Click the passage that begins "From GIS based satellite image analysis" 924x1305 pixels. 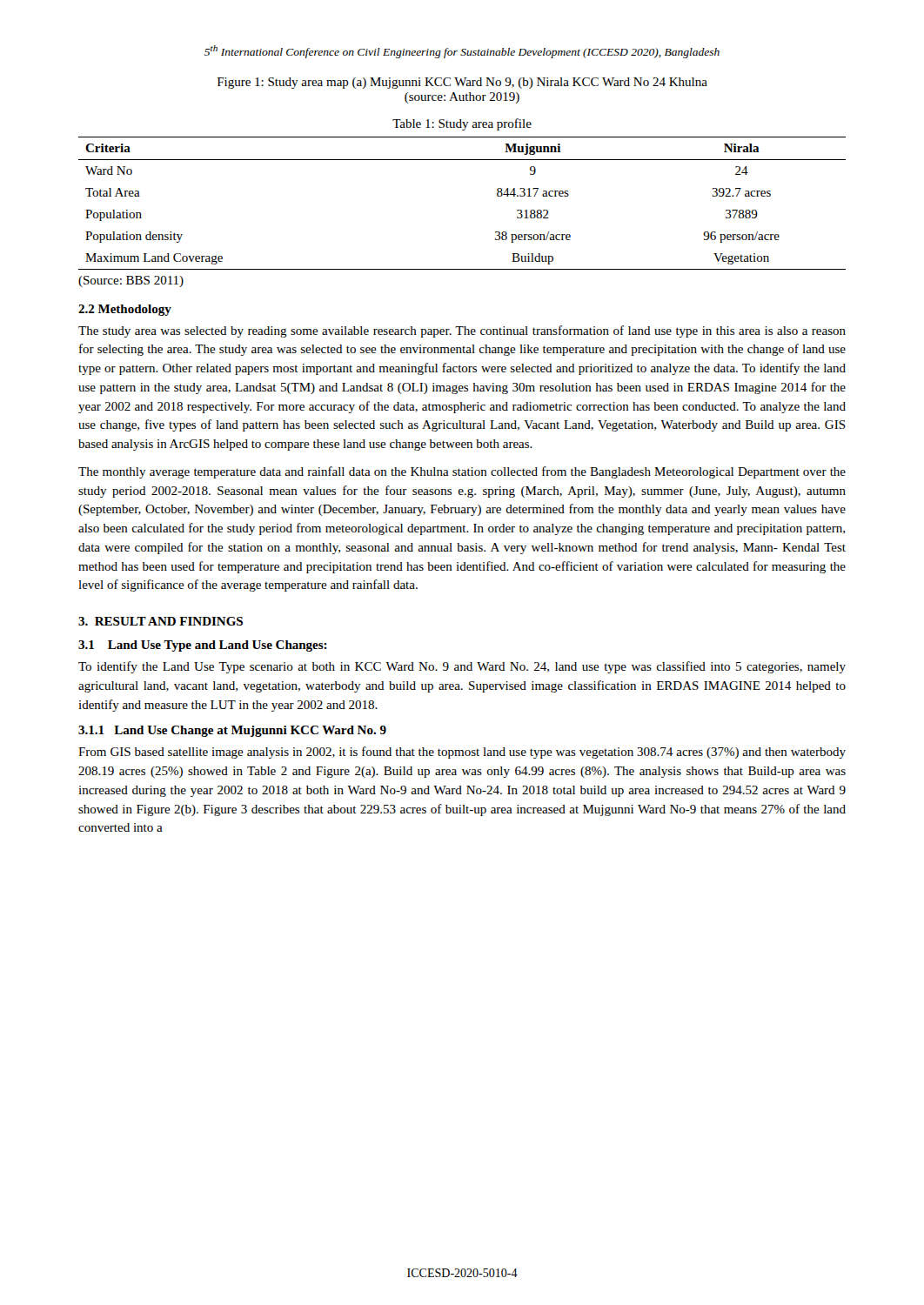point(462,790)
